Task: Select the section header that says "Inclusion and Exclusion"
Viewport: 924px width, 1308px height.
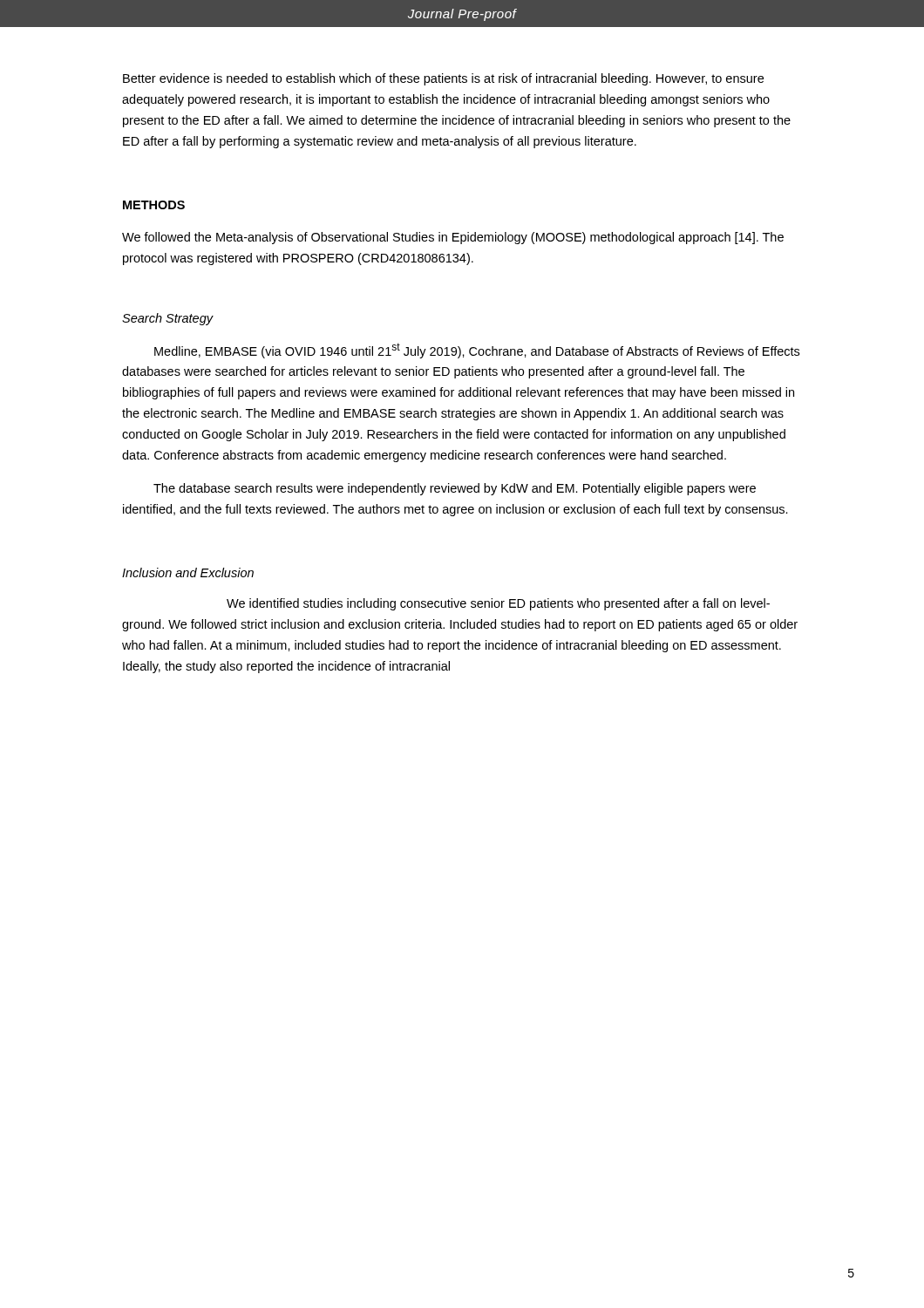Action: click(188, 573)
